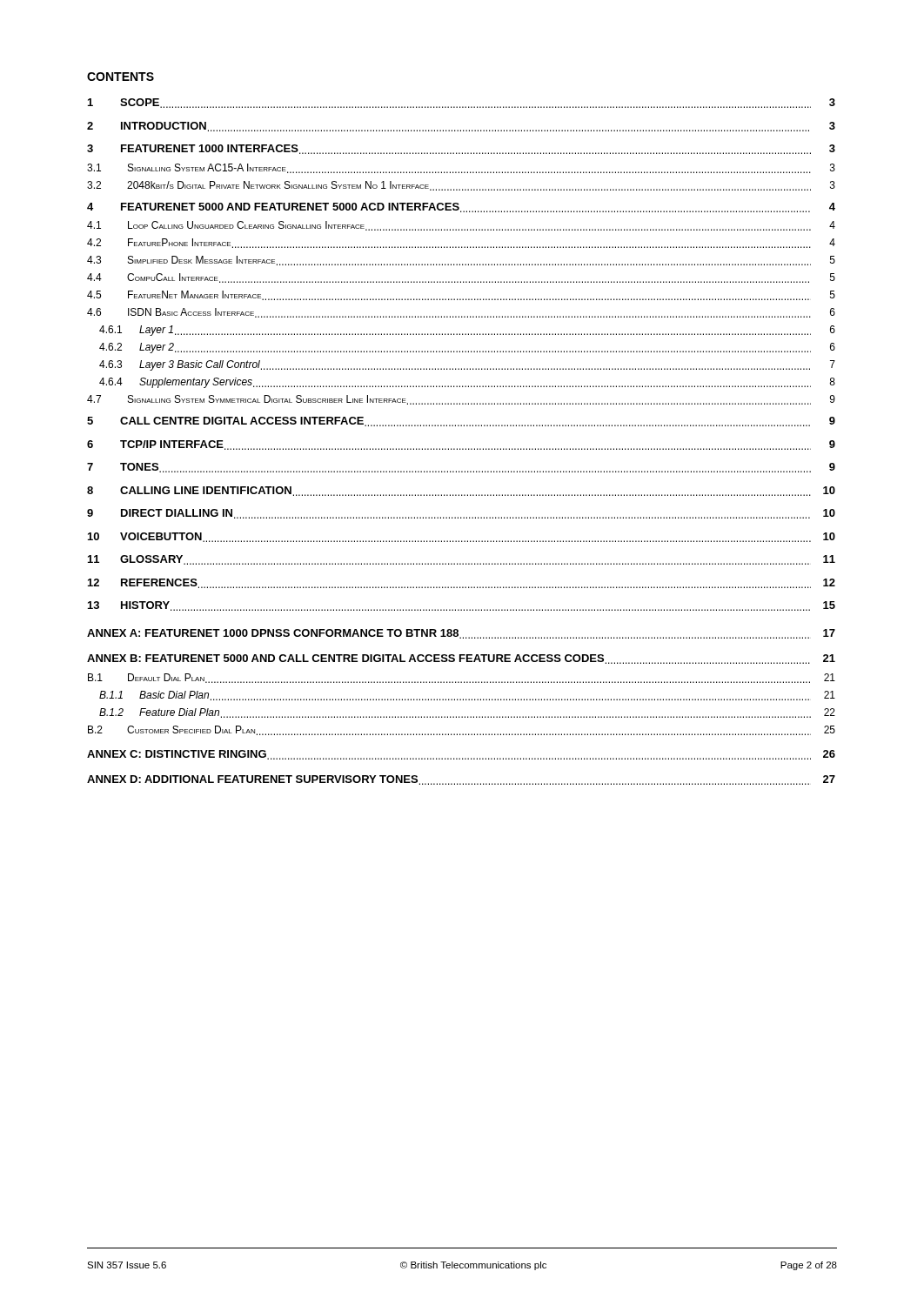The height and width of the screenshot is (1305, 924).
Task: Locate the text "4.6.1 Layer 1 6"
Action: tap(461, 330)
